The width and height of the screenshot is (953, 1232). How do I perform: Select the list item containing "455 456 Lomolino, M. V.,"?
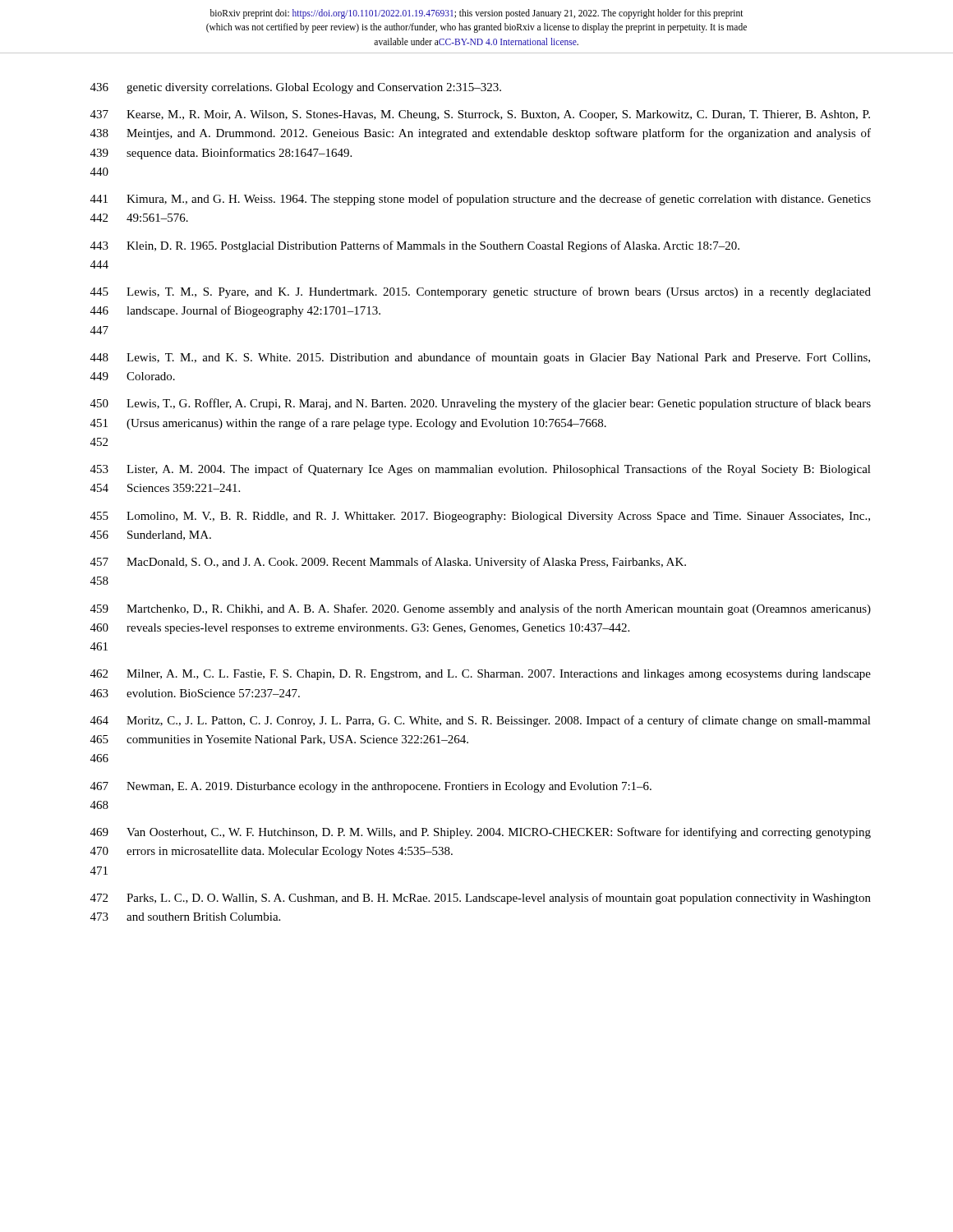[x=468, y=525]
